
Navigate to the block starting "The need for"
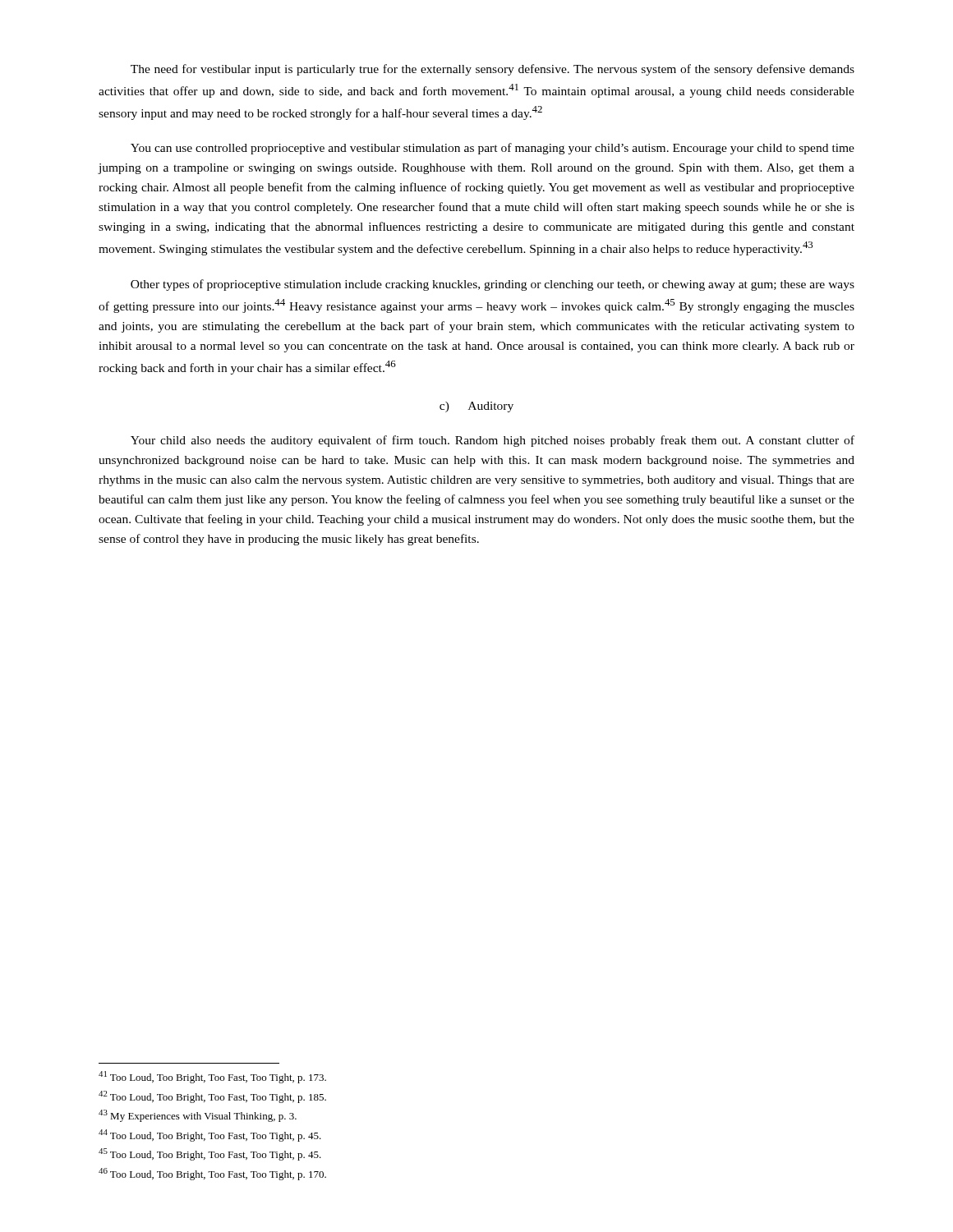click(476, 91)
